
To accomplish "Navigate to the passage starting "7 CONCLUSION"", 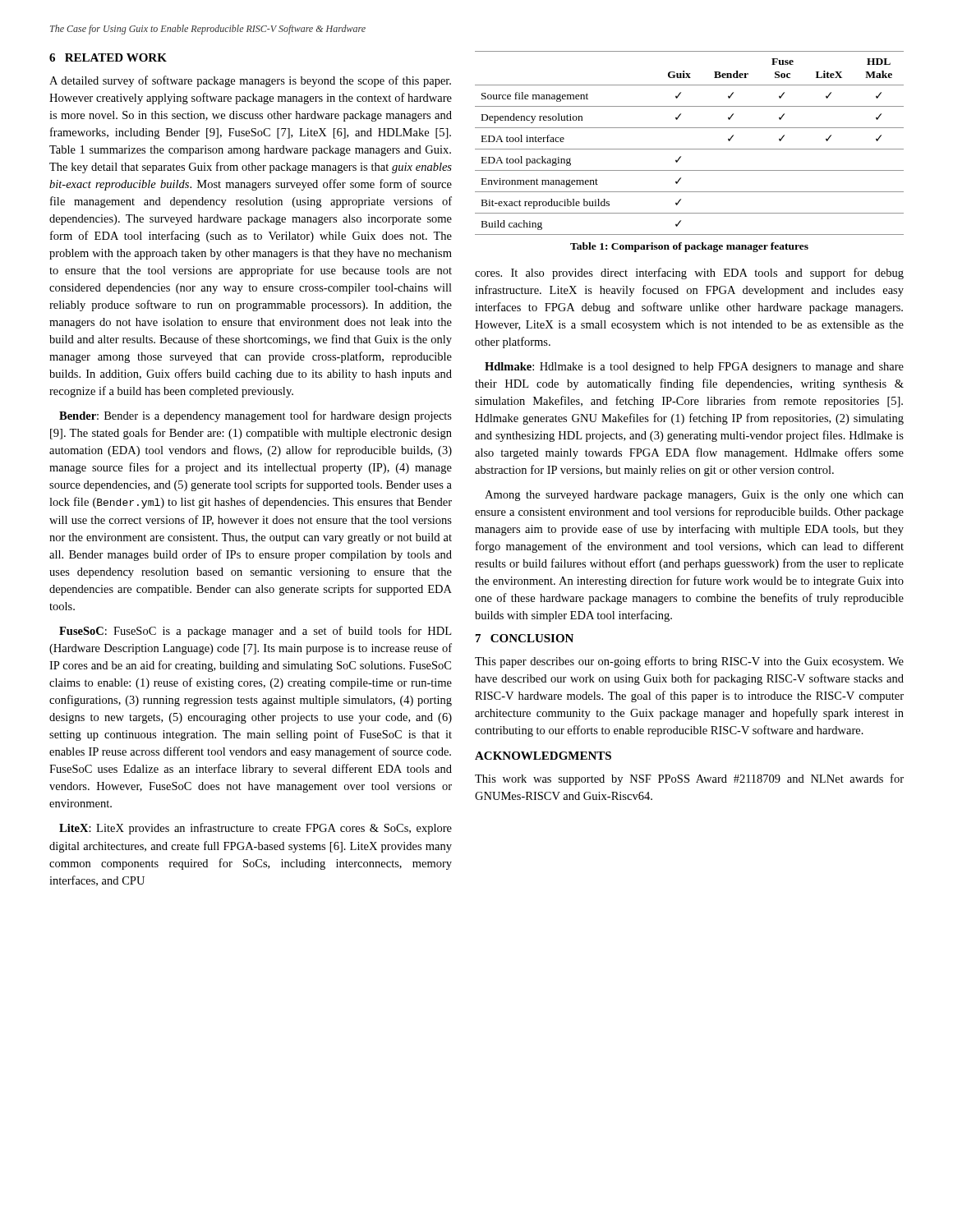I will (x=524, y=638).
